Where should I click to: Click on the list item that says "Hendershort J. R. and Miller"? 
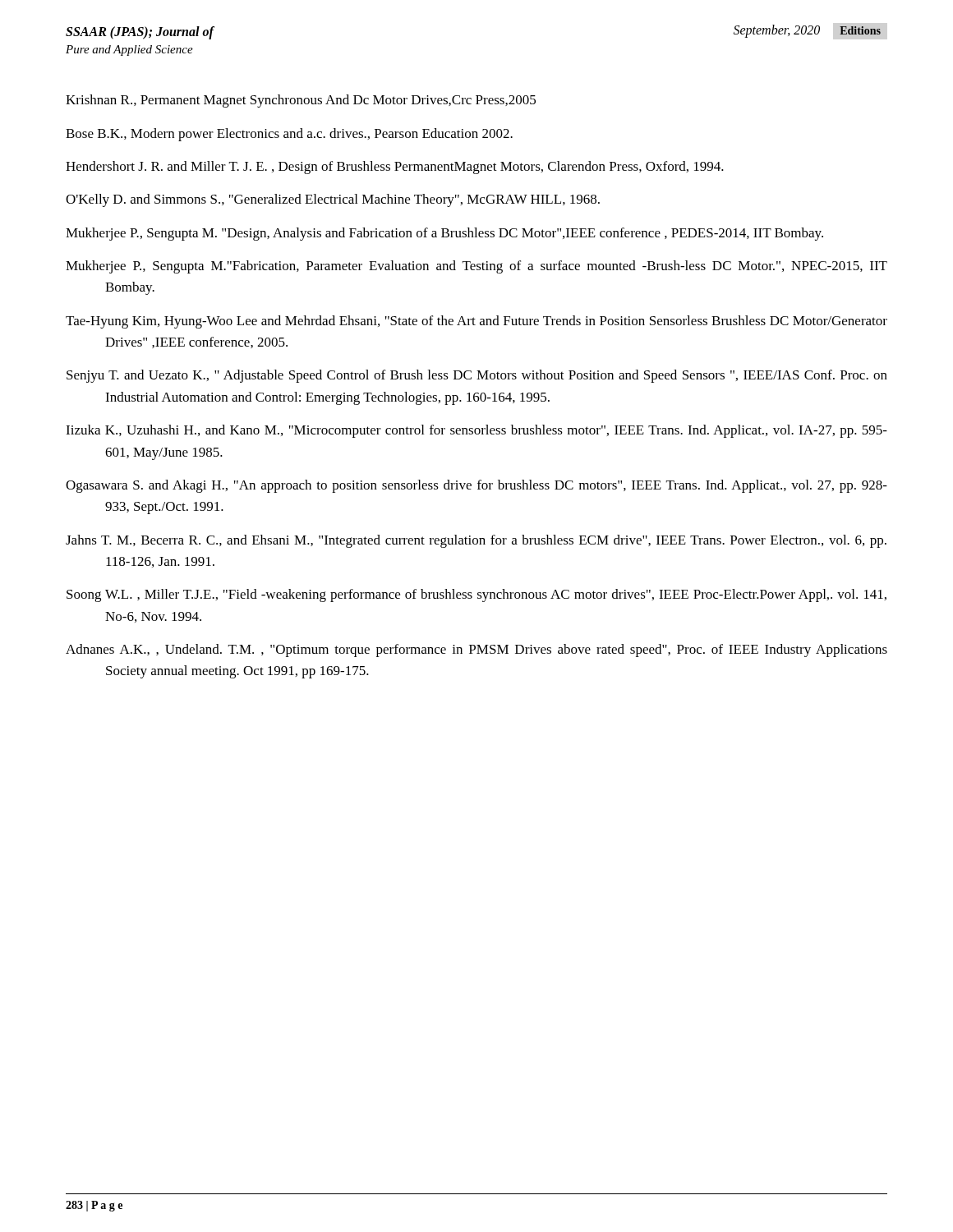point(395,166)
